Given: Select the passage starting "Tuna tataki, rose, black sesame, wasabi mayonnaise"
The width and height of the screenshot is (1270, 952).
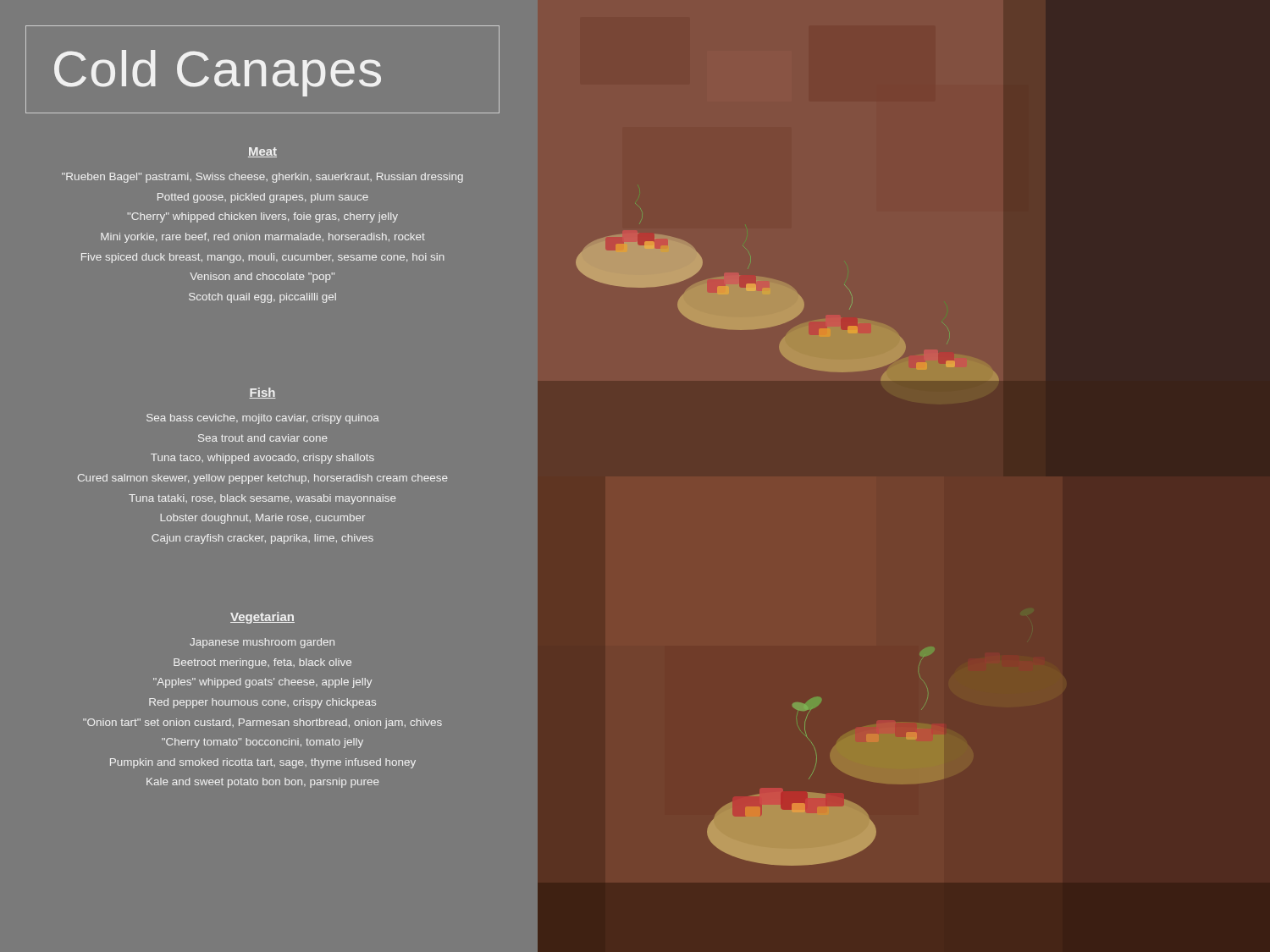Looking at the screenshot, I should pyautogui.click(x=263, y=498).
